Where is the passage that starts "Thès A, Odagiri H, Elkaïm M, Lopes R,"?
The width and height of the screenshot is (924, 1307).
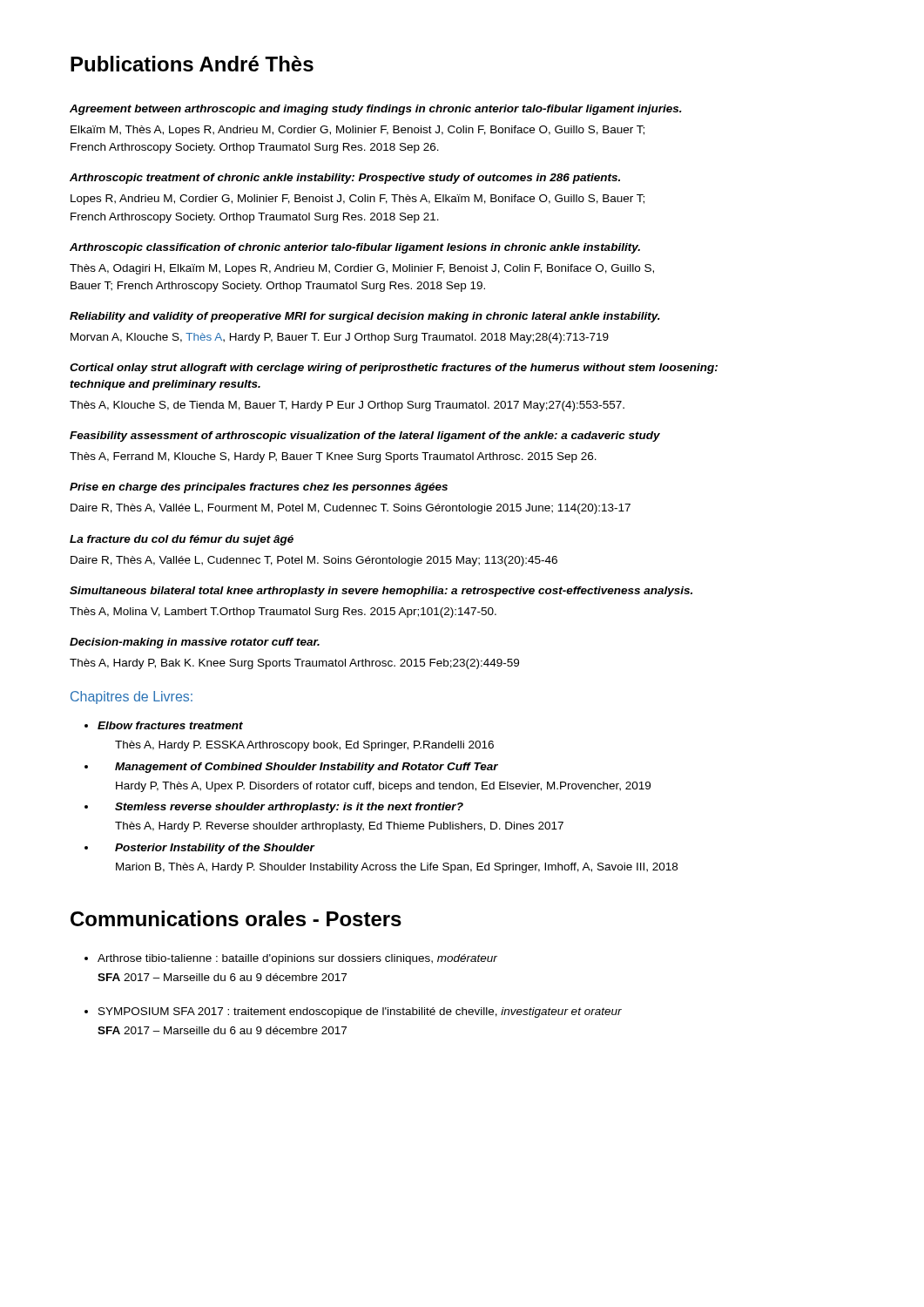462,277
